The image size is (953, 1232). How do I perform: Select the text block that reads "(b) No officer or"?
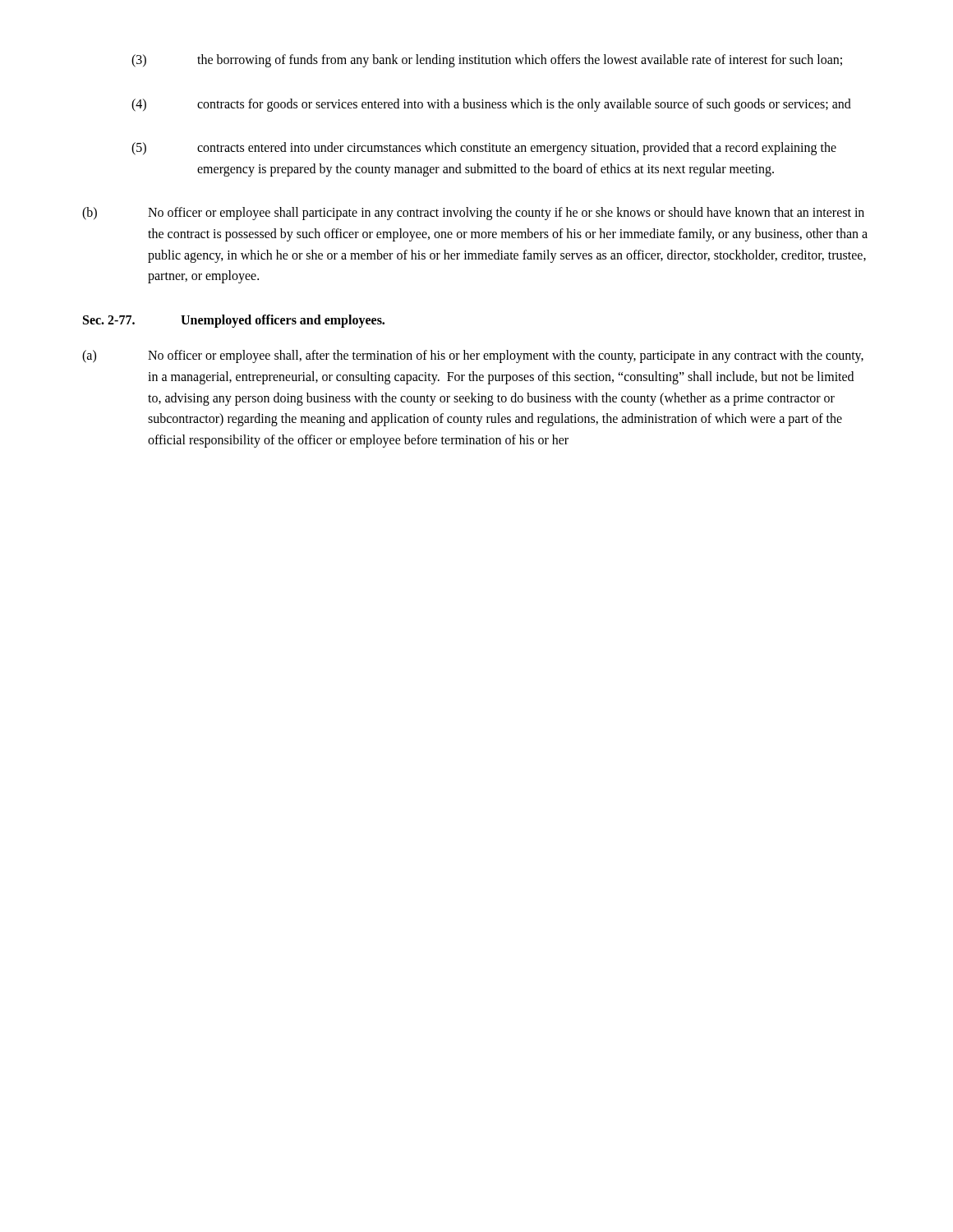pos(476,244)
